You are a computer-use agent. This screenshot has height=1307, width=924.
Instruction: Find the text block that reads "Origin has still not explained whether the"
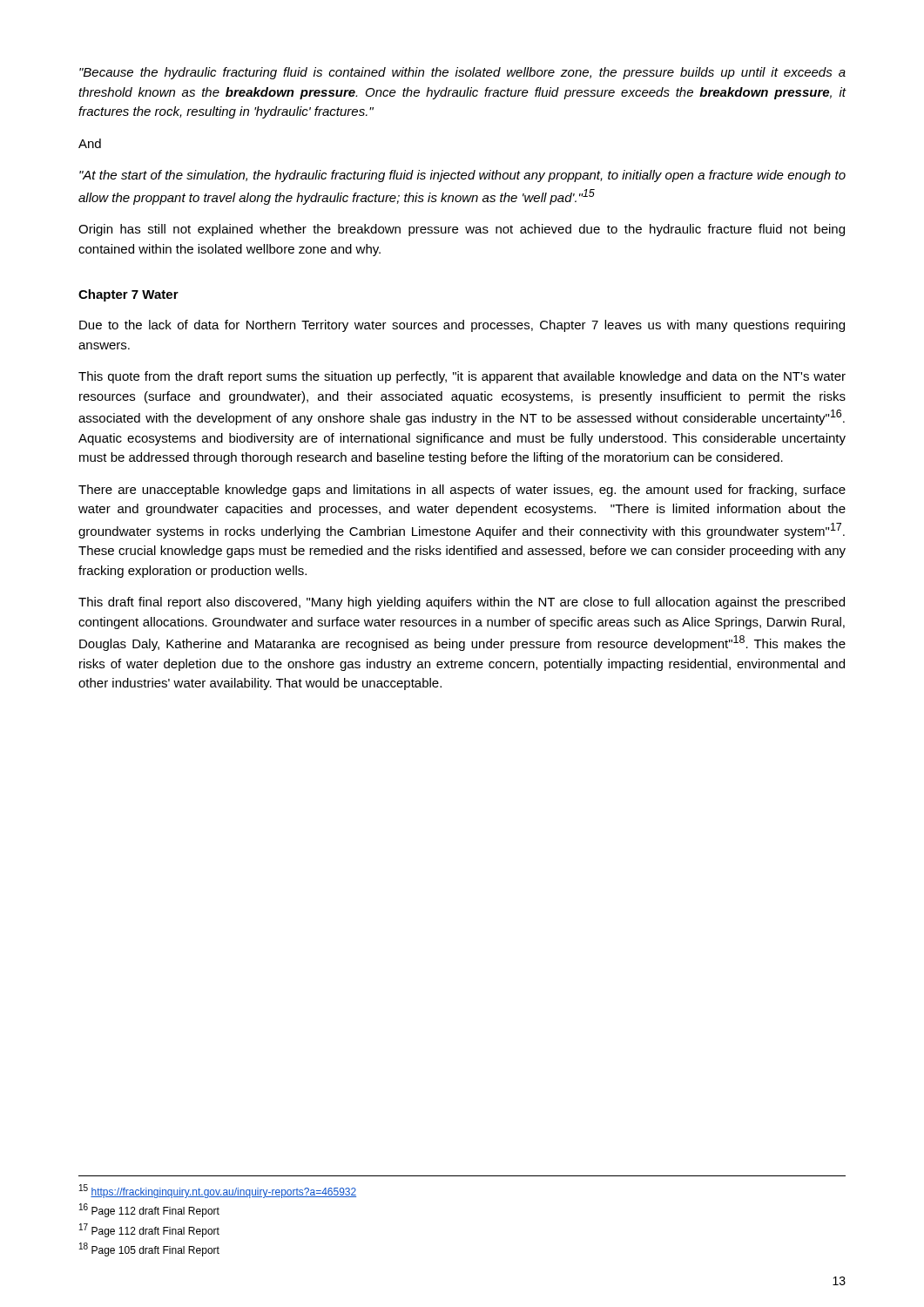pyautogui.click(x=462, y=239)
